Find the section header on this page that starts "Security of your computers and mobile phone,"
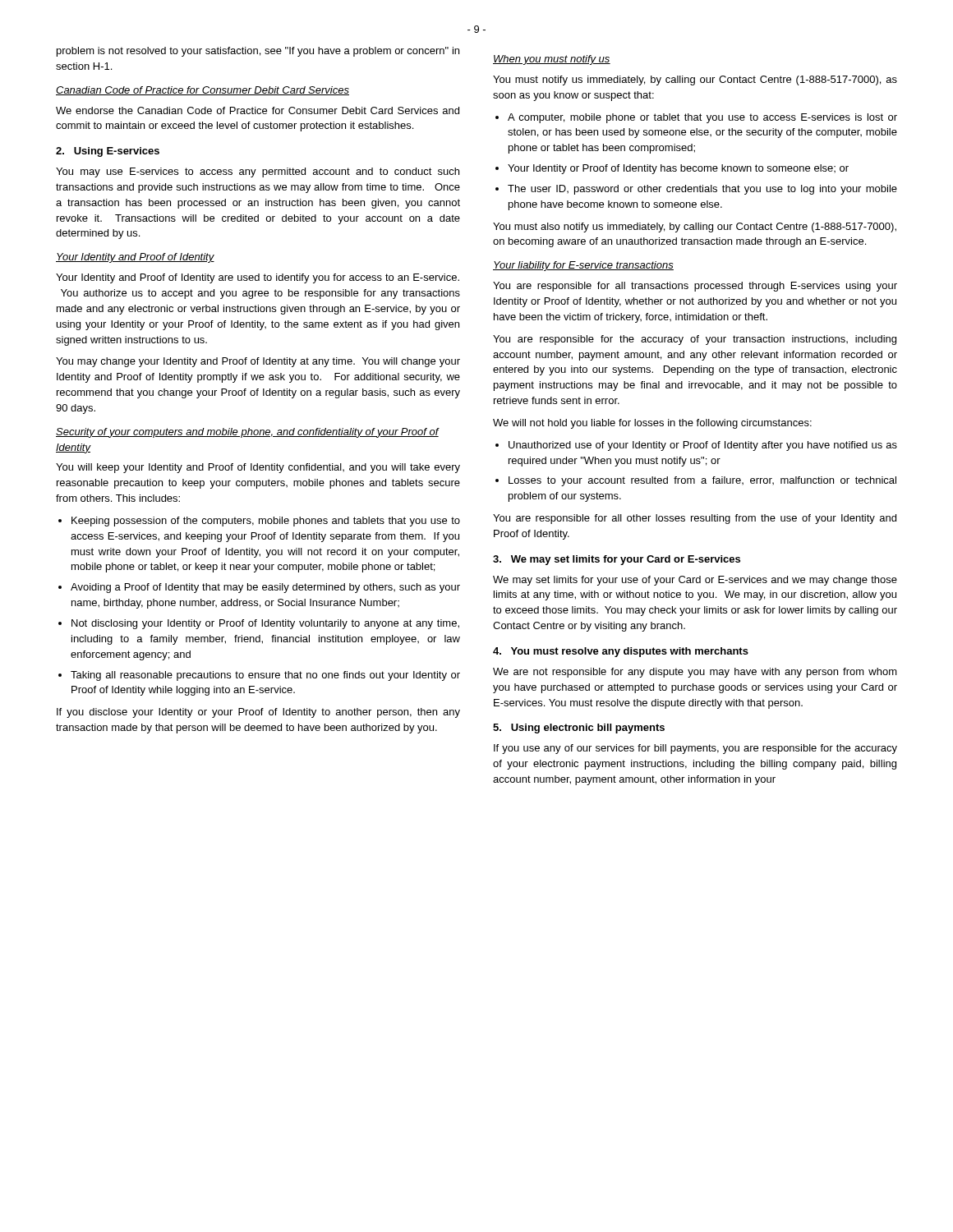 (x=247, y=439)
